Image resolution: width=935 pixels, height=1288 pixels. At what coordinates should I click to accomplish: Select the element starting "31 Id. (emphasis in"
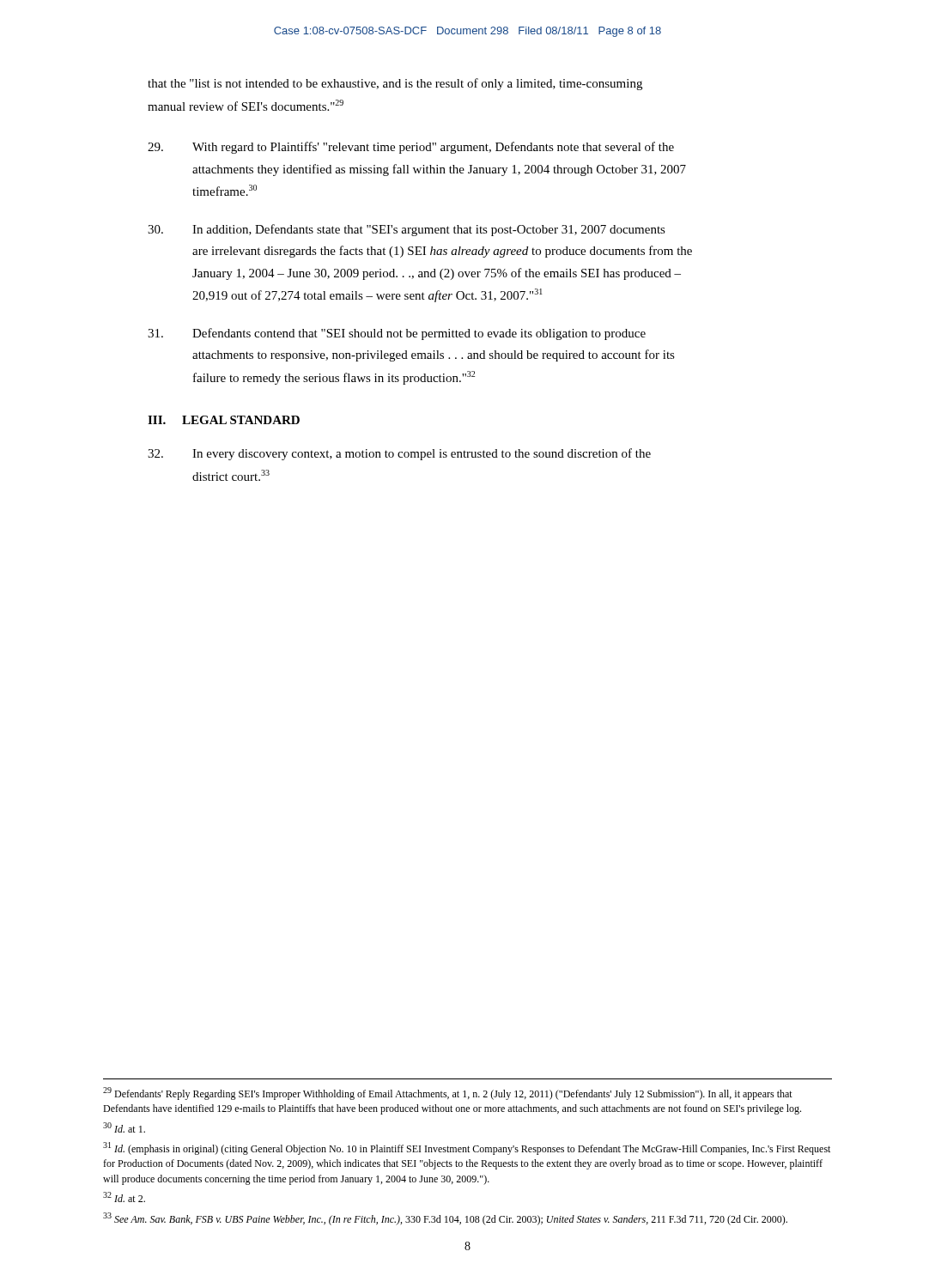click(467, 1163)
